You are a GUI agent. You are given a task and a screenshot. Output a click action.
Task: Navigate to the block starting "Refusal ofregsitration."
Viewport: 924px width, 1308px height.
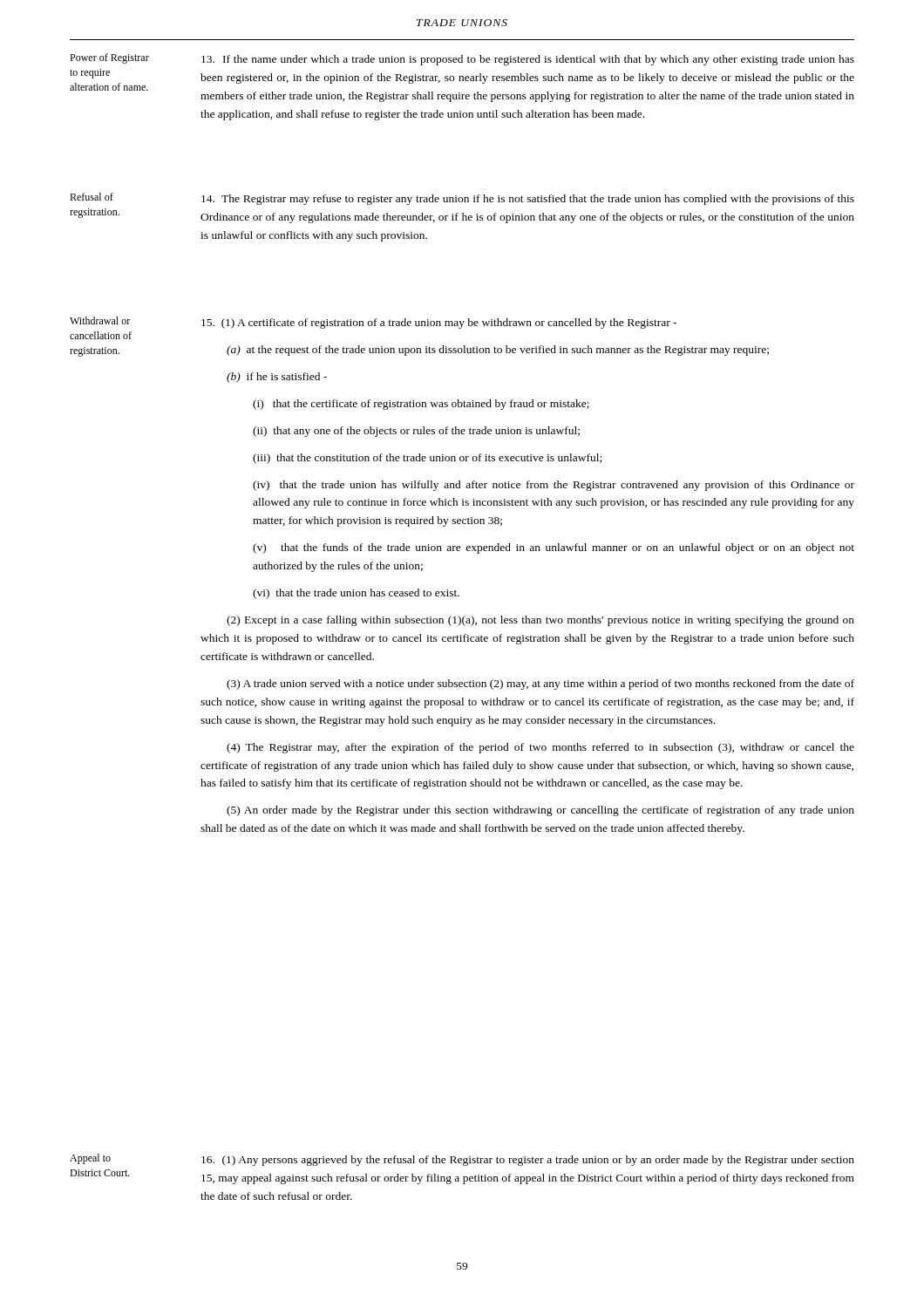[95, 204]
